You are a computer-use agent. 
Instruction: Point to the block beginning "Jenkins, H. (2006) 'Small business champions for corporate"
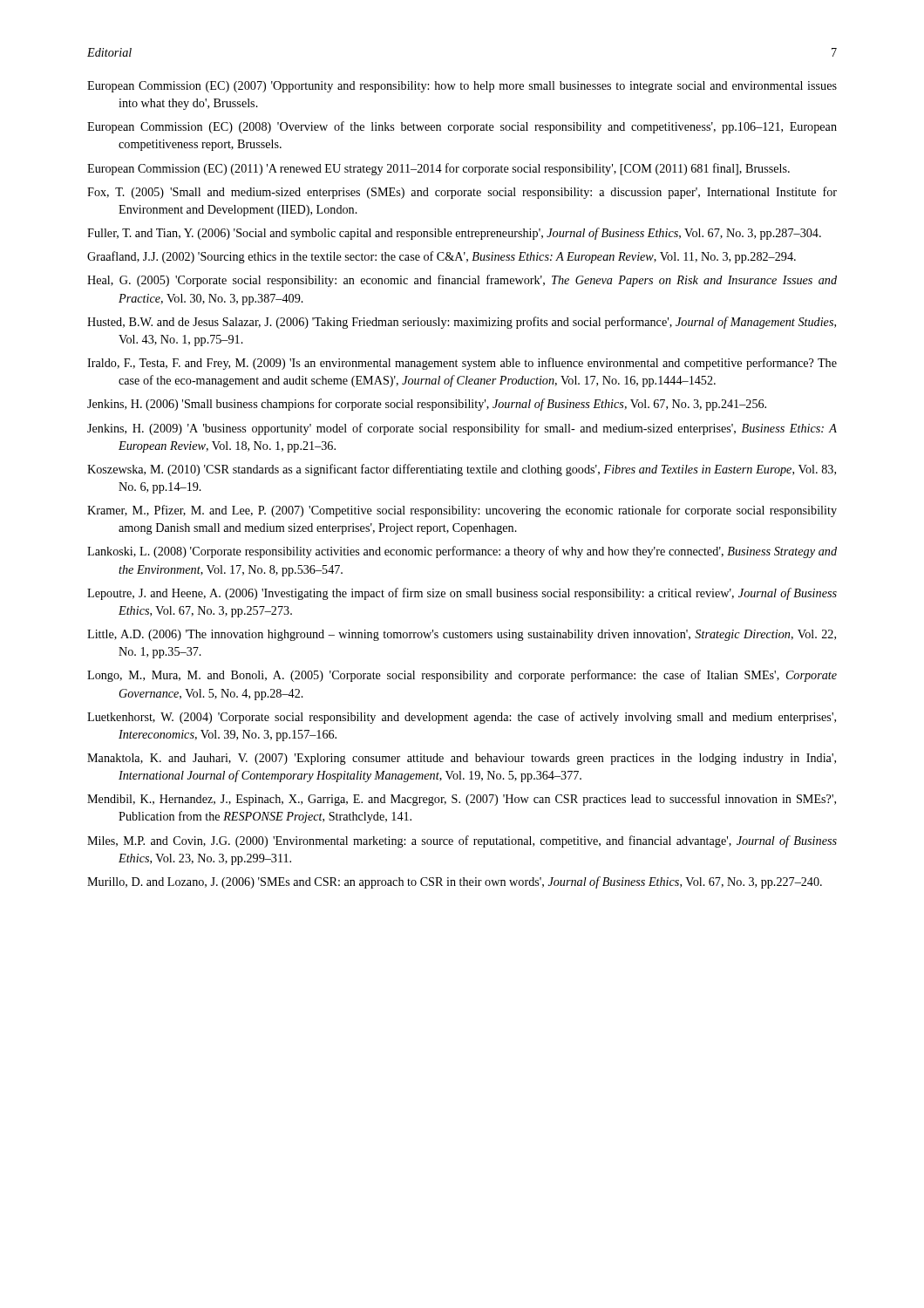coord(427,404)
